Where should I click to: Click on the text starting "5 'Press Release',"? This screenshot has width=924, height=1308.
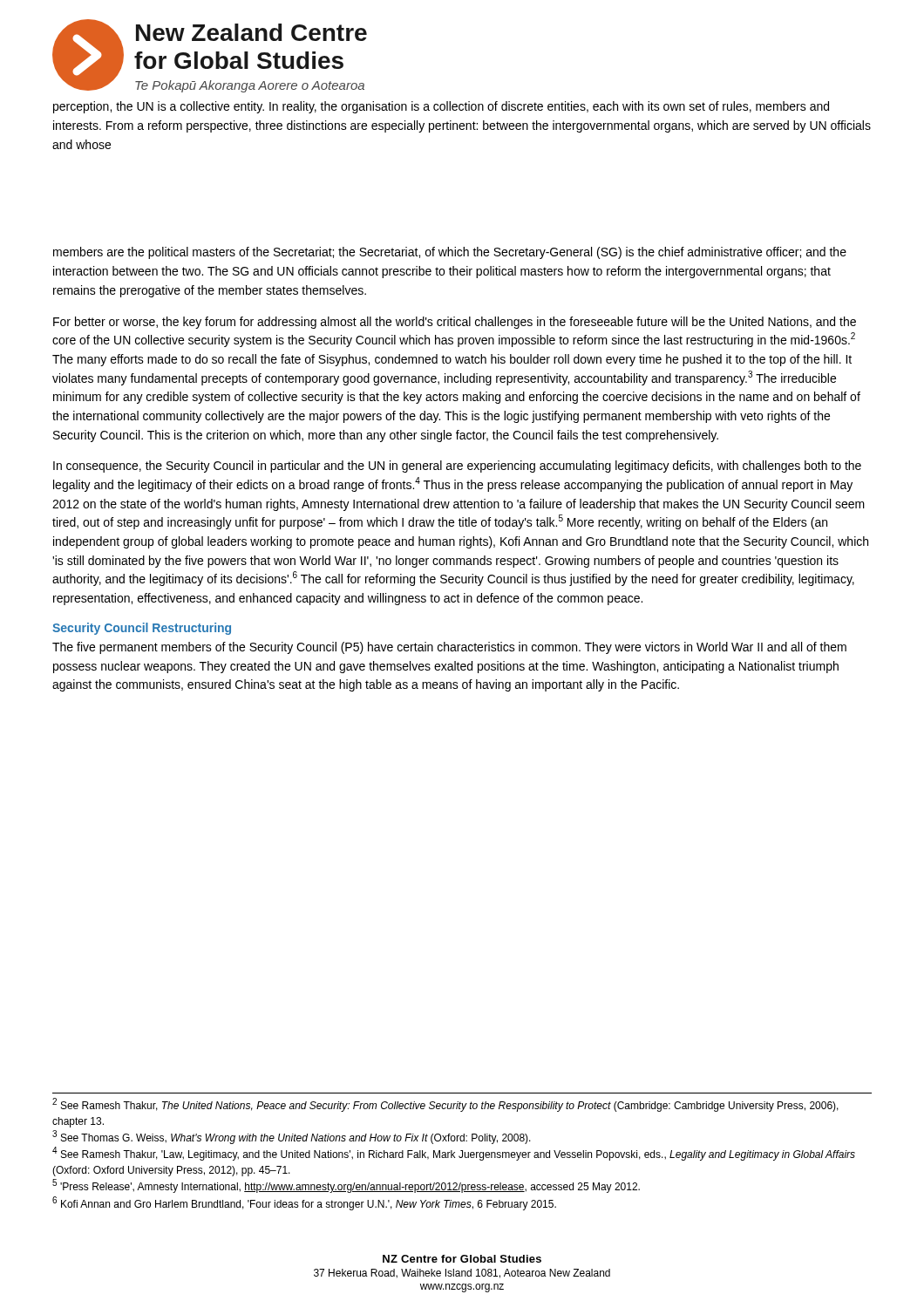pos(346,1186)
